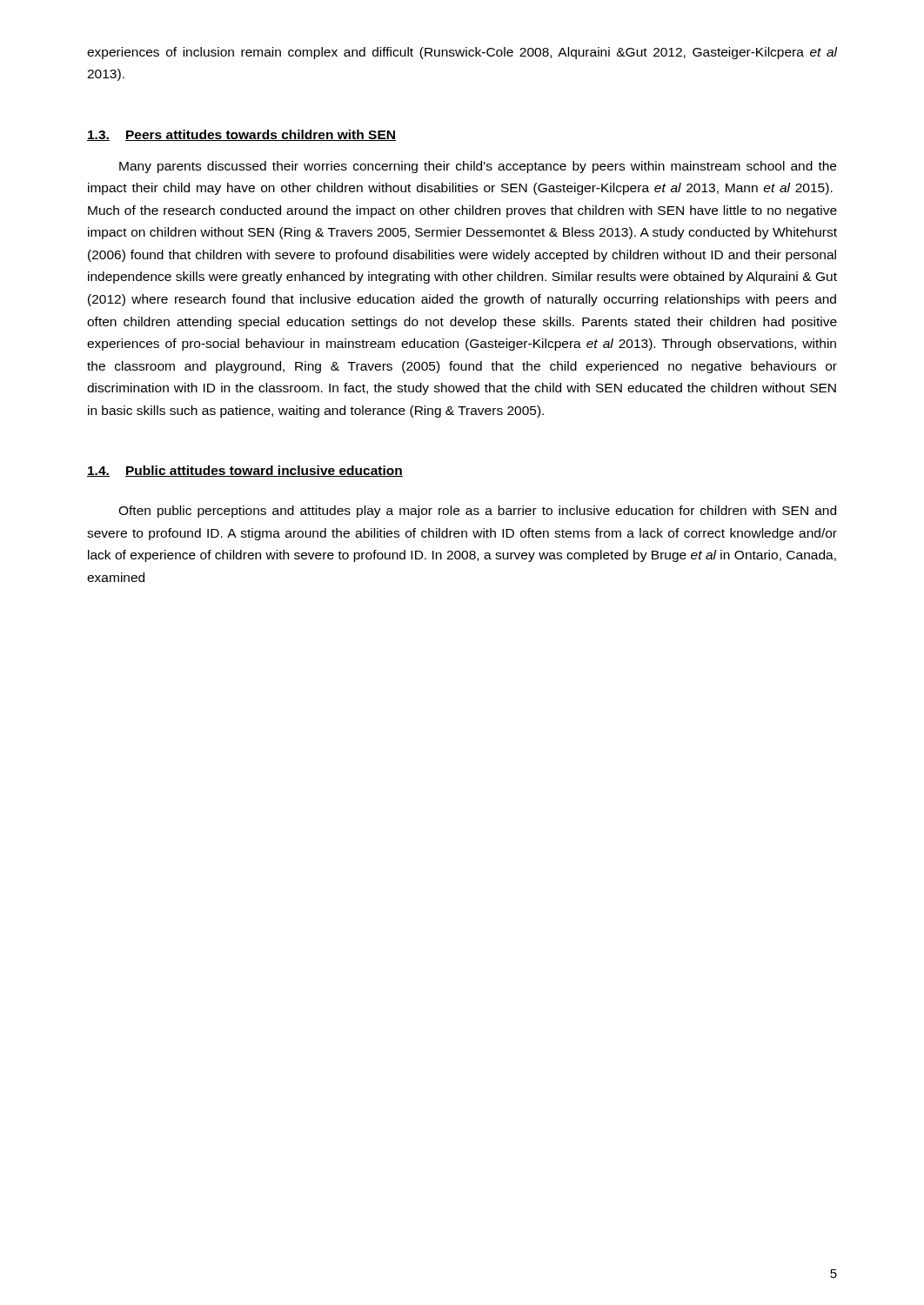Locate the region starting "Often public perceptions"
924x1305 pixels.
(462, 544)
